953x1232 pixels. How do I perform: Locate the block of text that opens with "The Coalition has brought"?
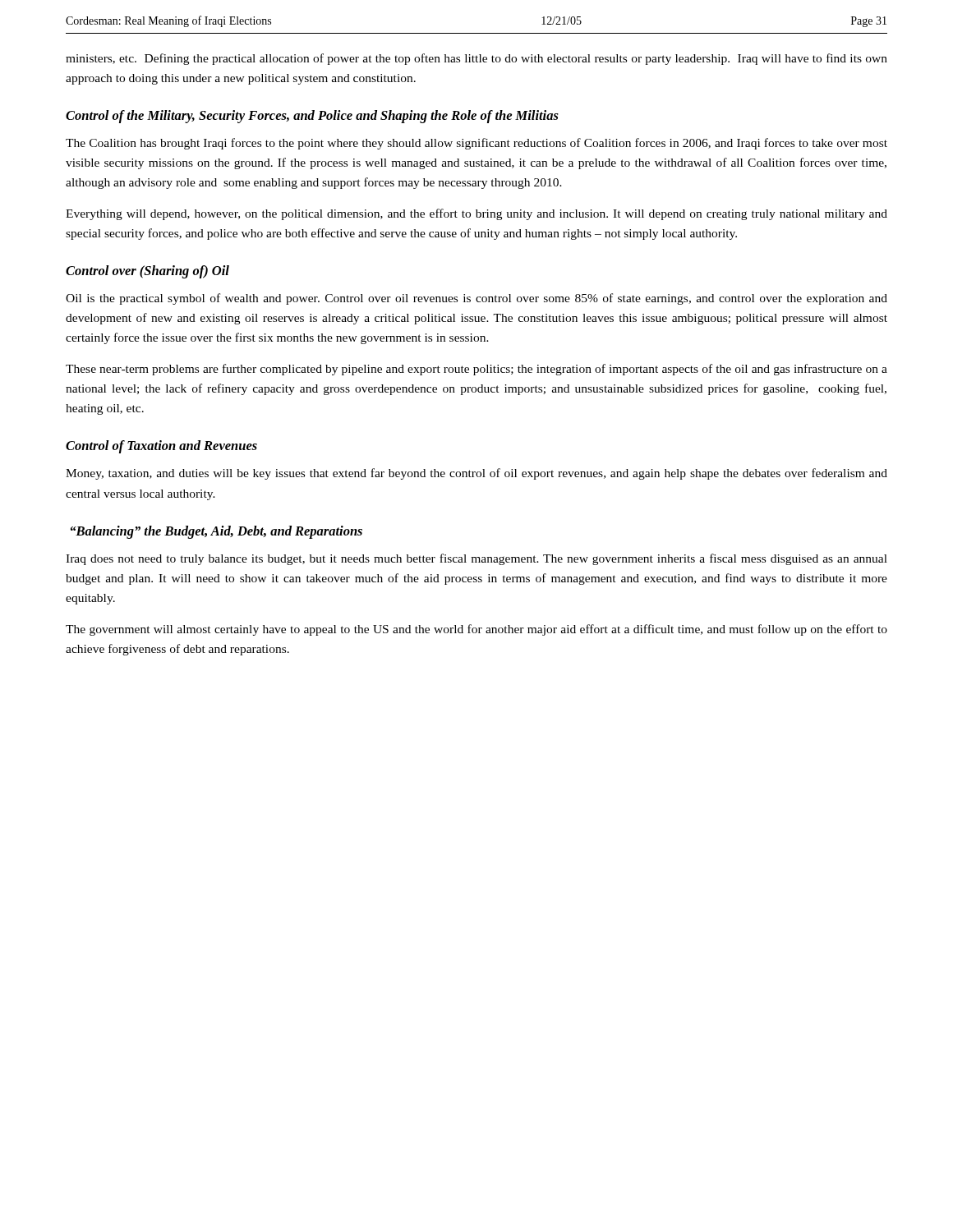pyautogui.click(x=476, y=163)
